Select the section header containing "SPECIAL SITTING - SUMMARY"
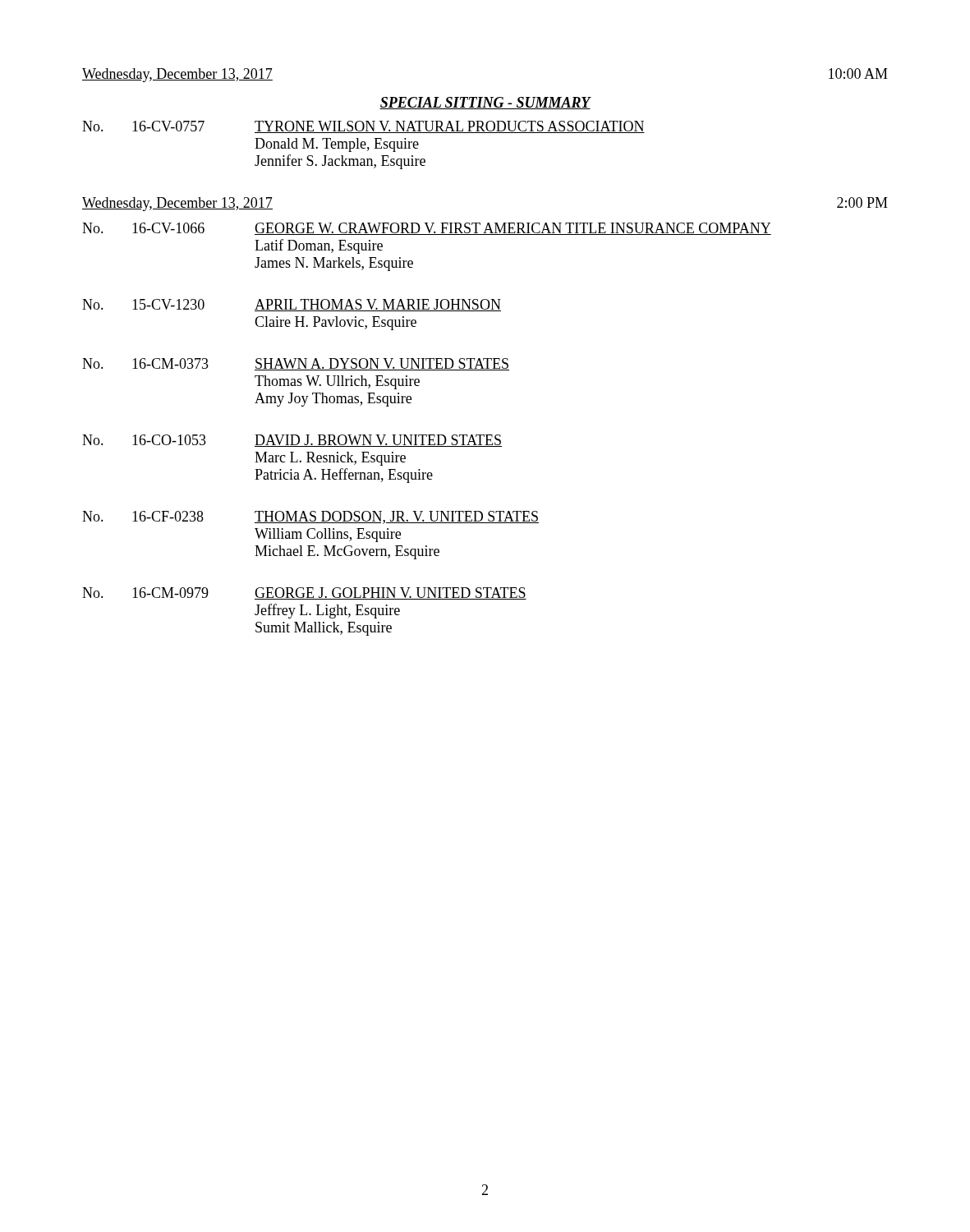 coord(485,103)
